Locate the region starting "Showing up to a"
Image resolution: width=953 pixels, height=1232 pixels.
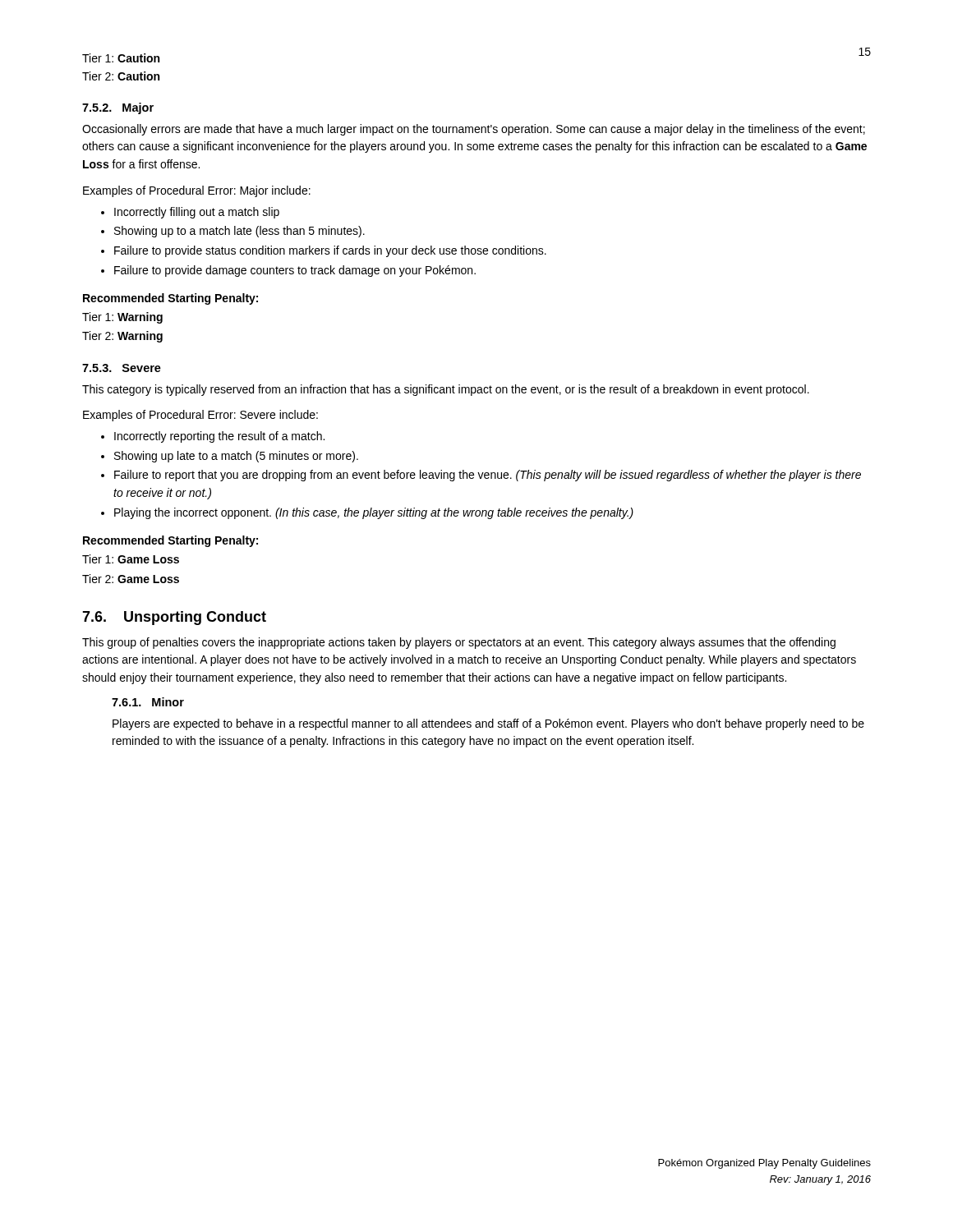click(x=239, y=231)
